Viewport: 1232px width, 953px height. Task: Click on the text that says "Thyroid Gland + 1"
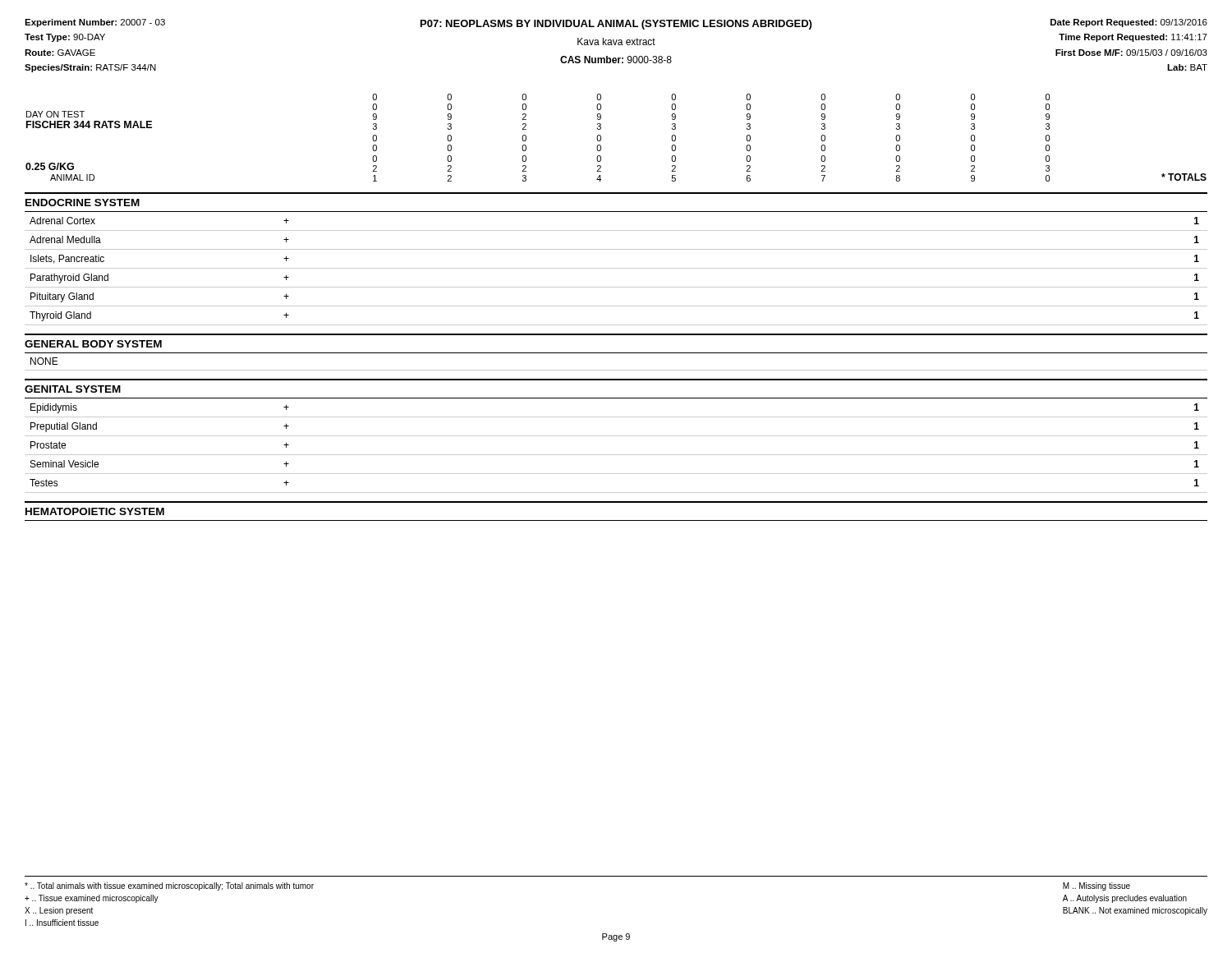(x=616, y=315)
